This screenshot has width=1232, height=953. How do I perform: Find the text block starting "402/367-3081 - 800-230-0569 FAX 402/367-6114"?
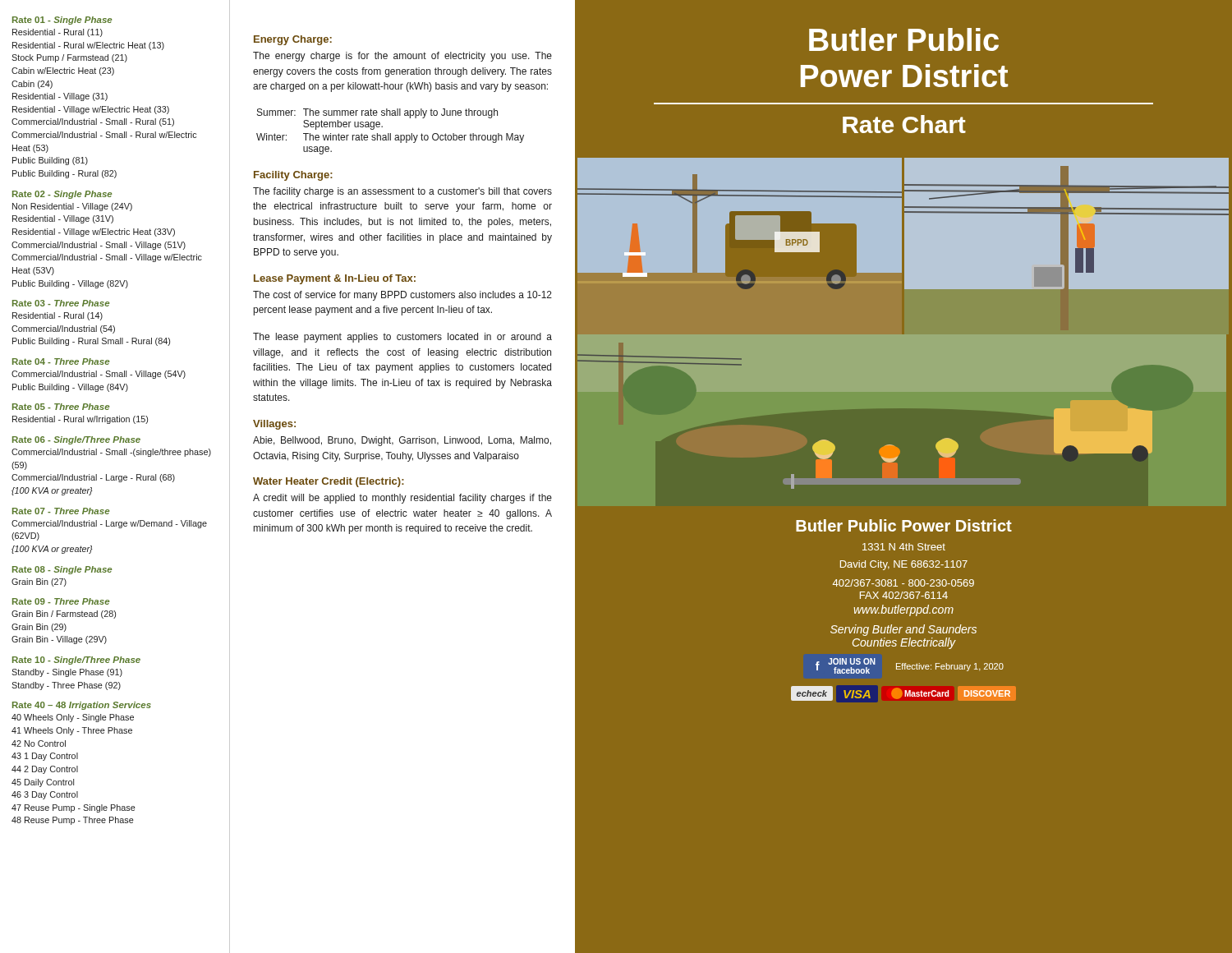click(903, 589)
